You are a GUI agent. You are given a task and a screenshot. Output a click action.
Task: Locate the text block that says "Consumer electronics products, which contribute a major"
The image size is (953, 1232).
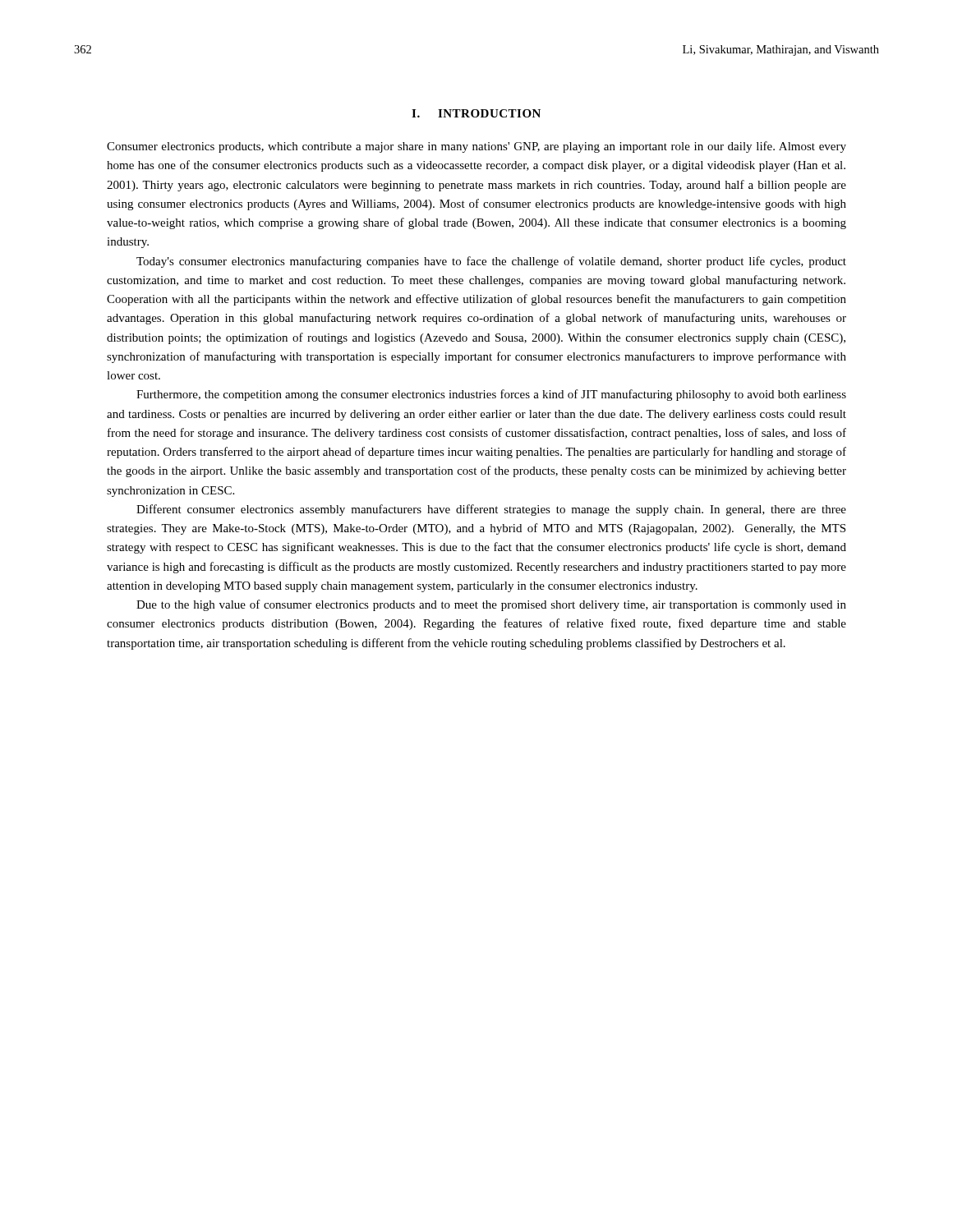pos(476,395)
